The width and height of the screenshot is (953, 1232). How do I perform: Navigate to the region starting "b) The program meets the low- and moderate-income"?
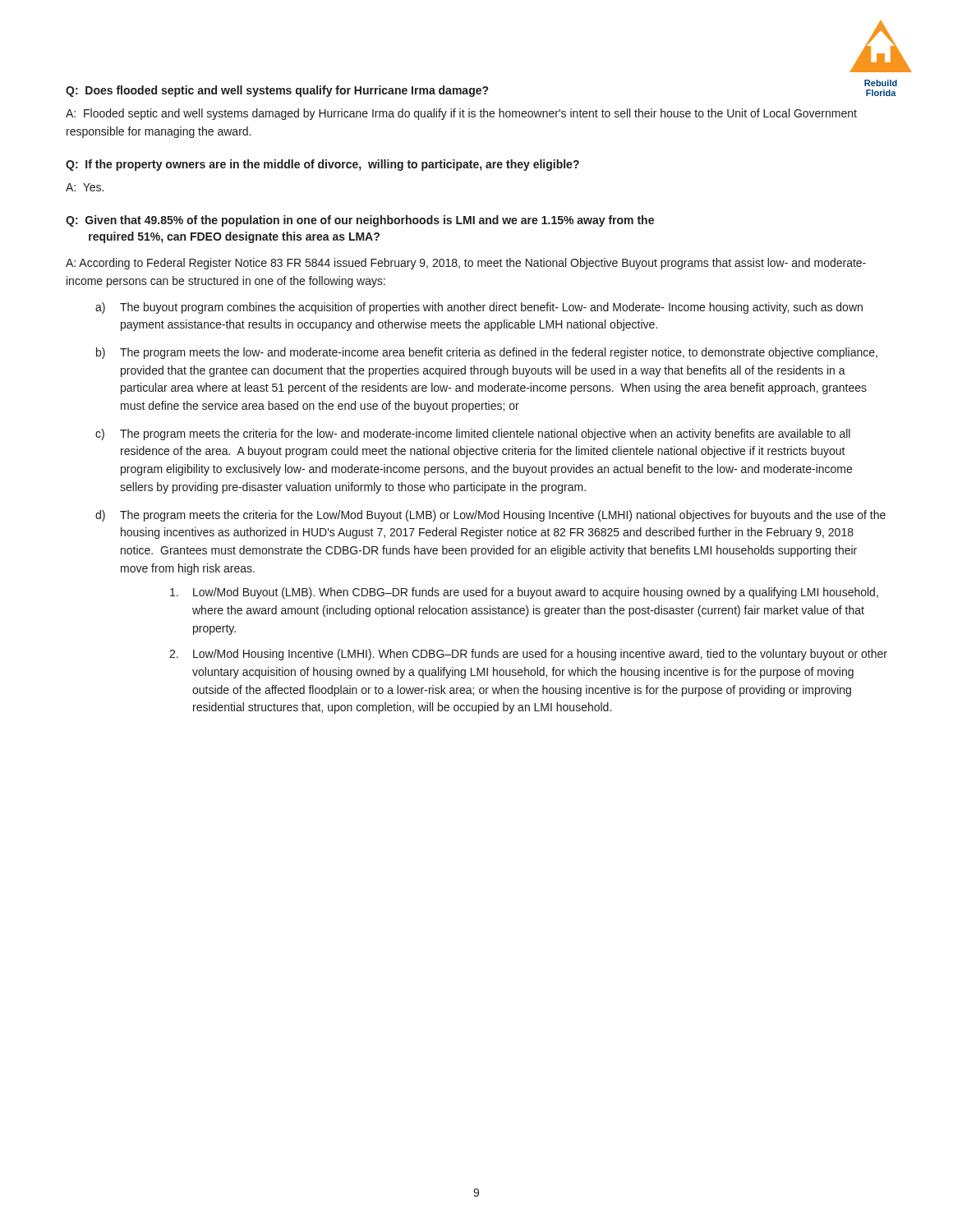[491, 380]
